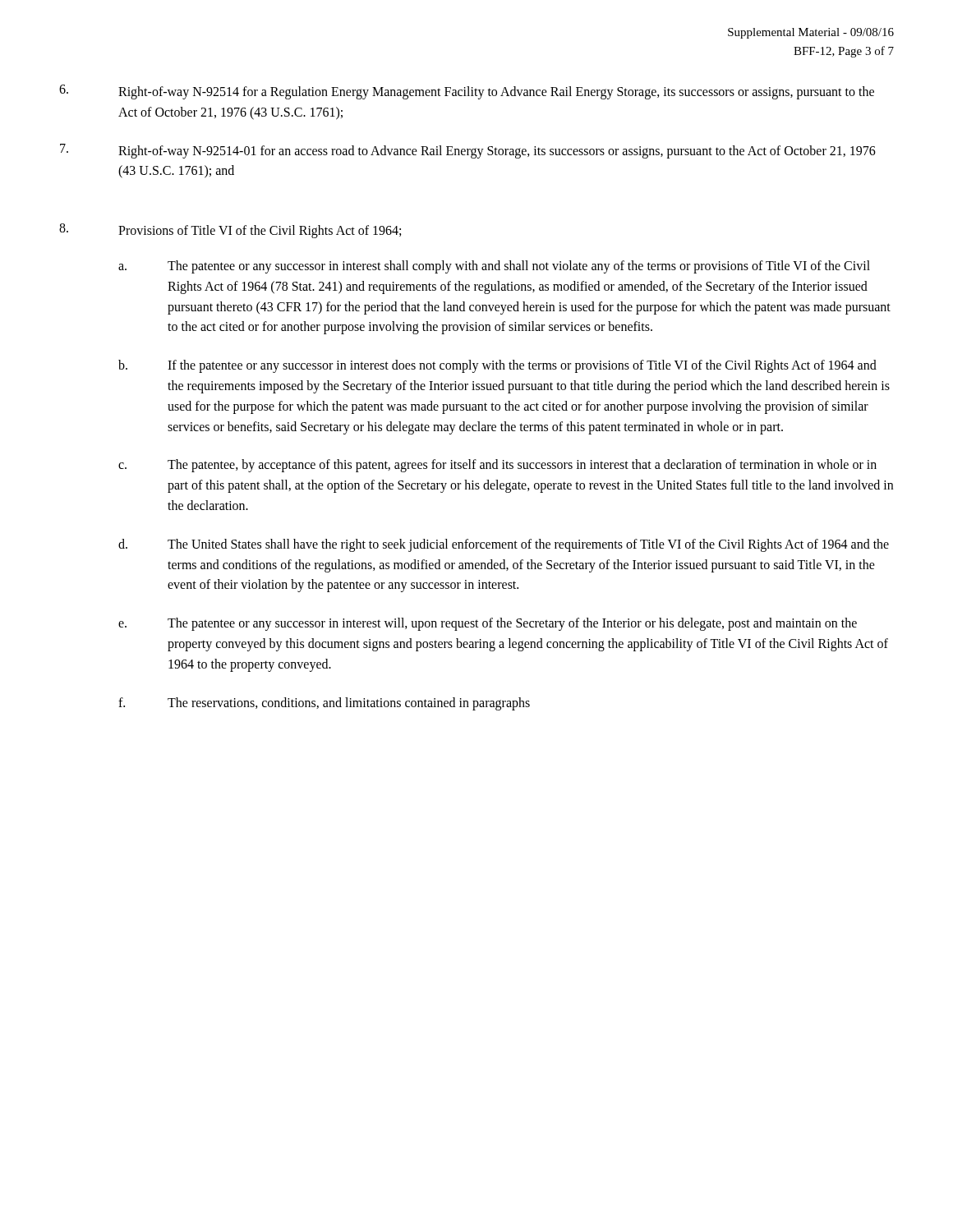
Task: Find the list item containing "d. The United"
Action: tap(506, 565)
